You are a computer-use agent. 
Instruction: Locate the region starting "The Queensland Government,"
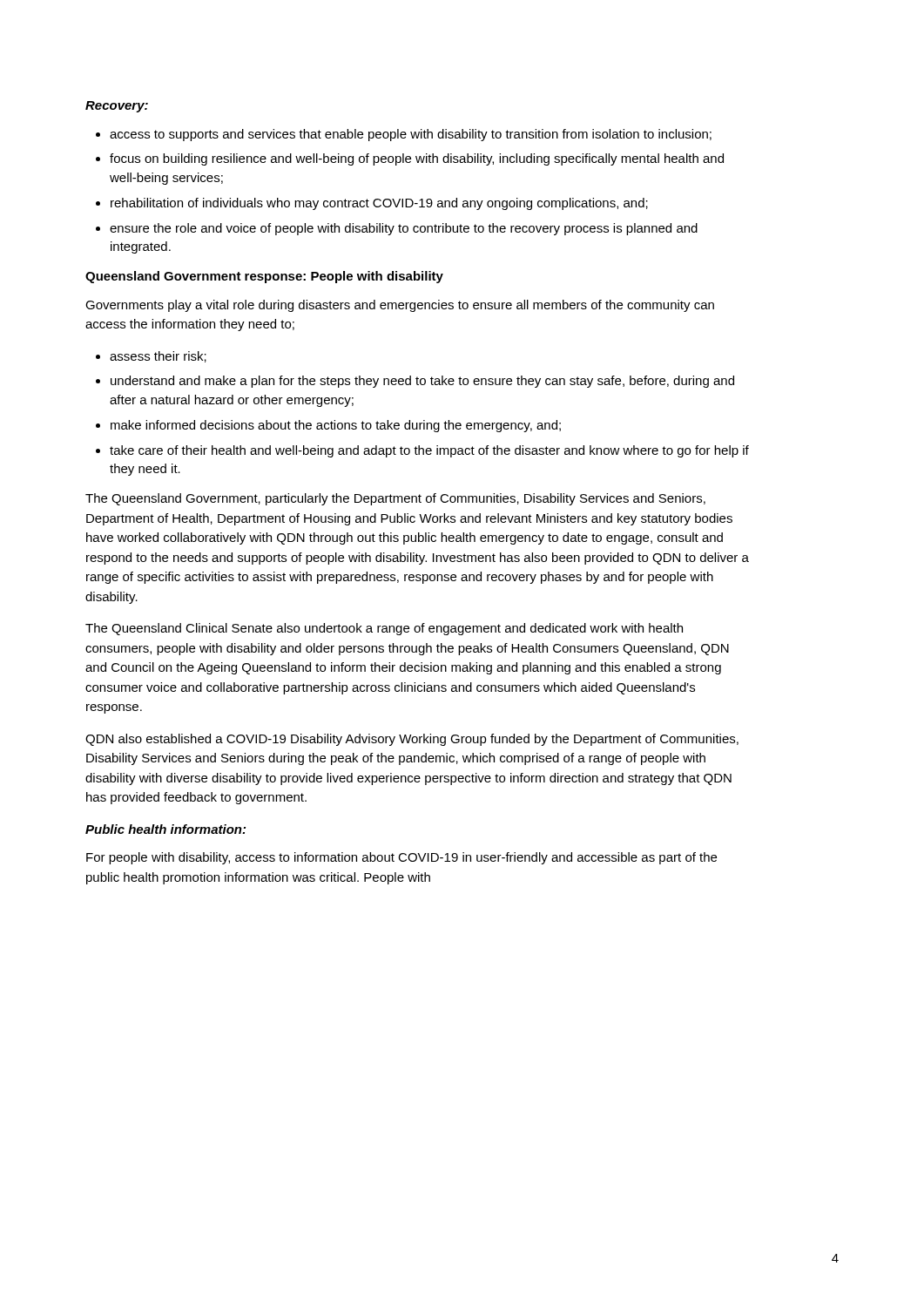click(418, 548)
